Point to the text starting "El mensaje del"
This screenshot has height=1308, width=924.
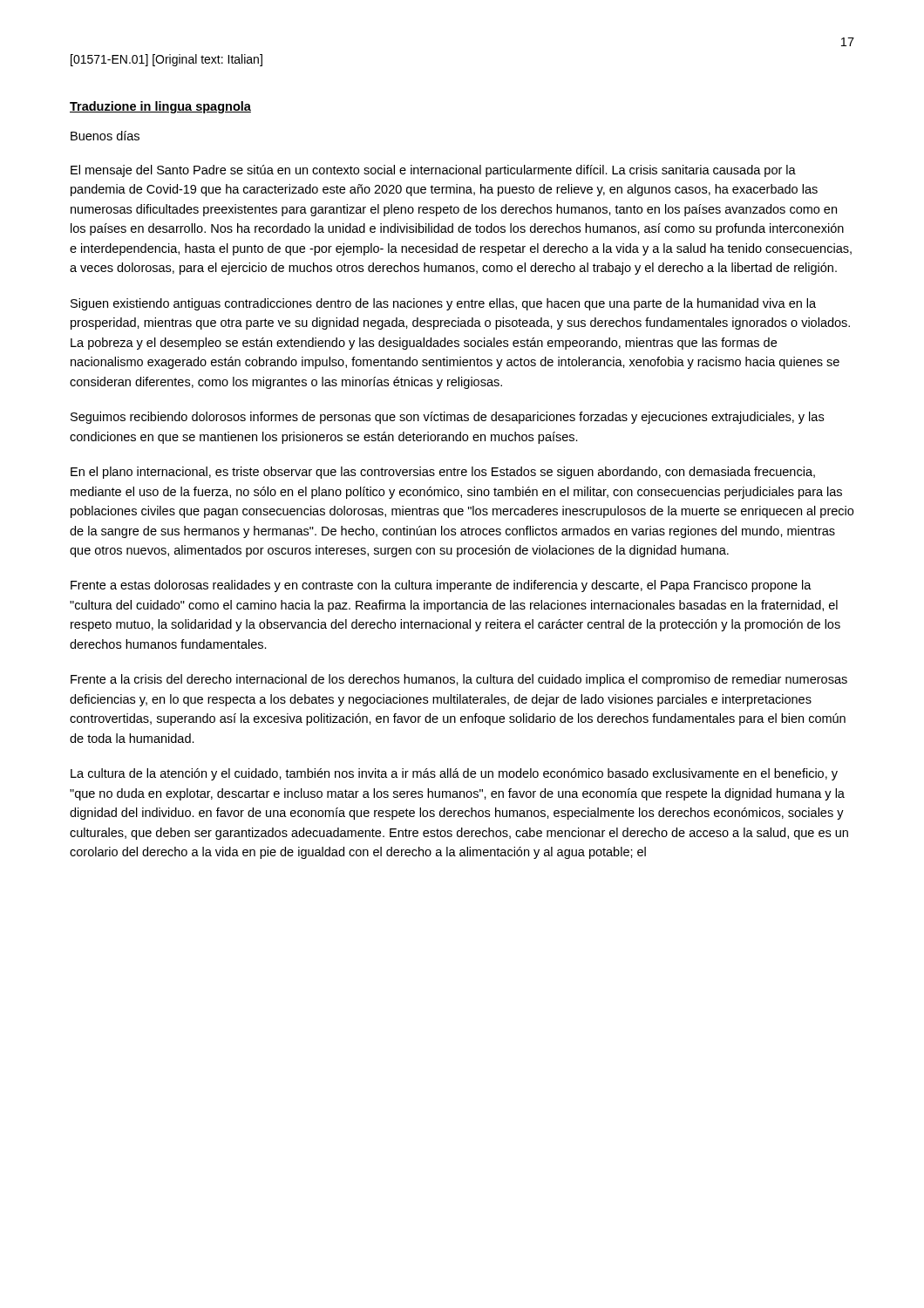(x=461, y=219)
